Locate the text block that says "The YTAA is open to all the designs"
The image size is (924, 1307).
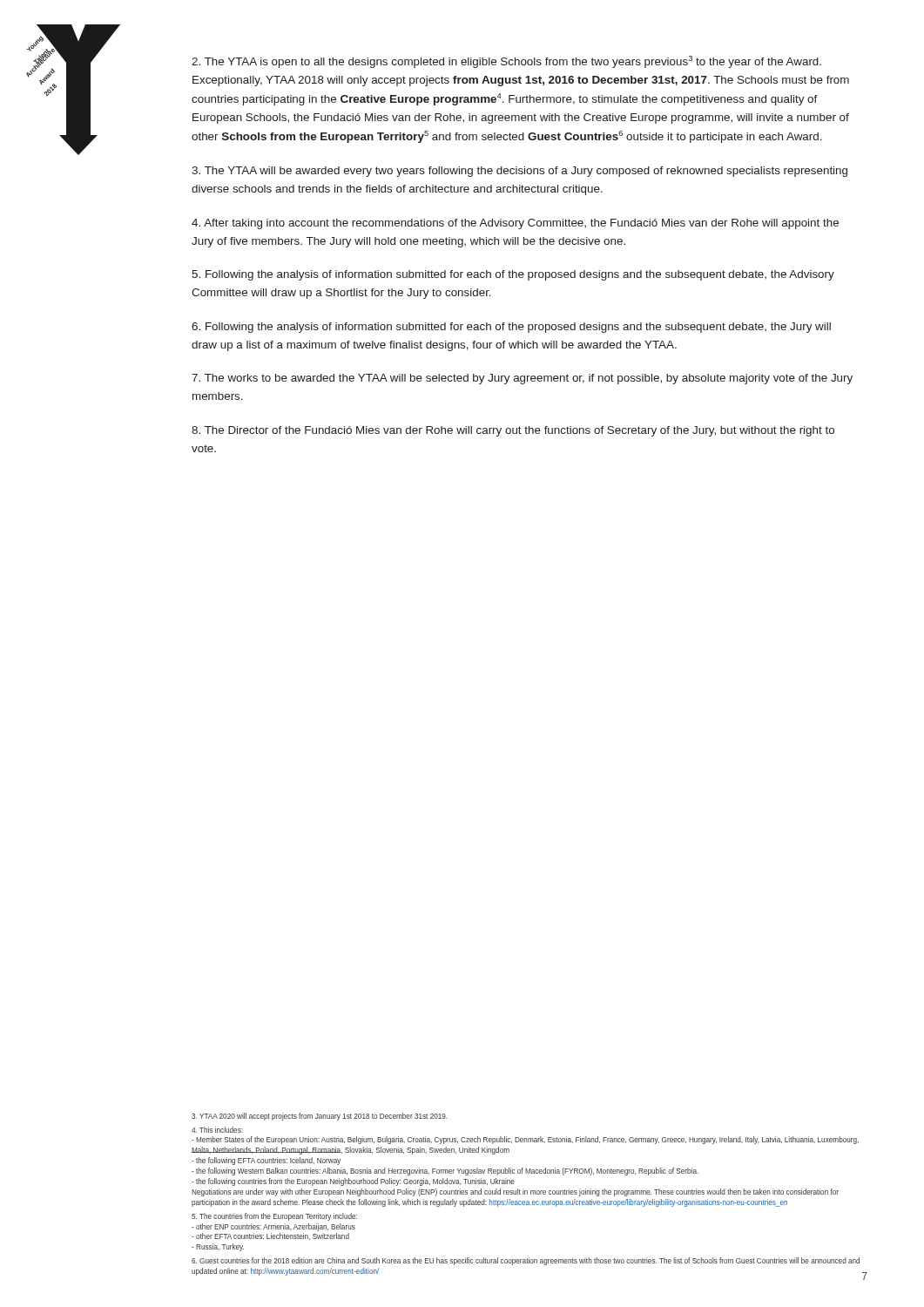(521, 99)
